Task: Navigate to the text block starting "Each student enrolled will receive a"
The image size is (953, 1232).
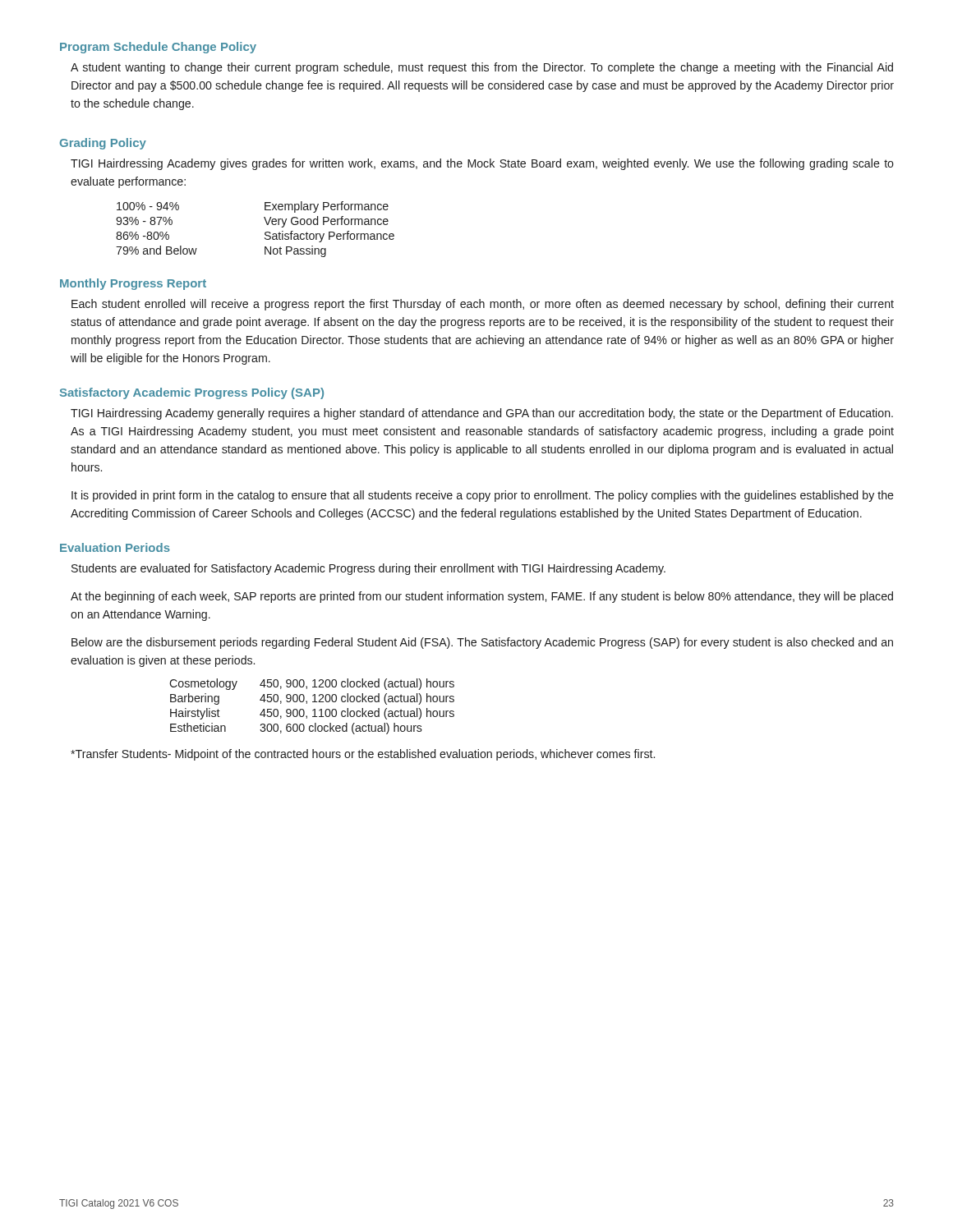Action: point(482,331)
